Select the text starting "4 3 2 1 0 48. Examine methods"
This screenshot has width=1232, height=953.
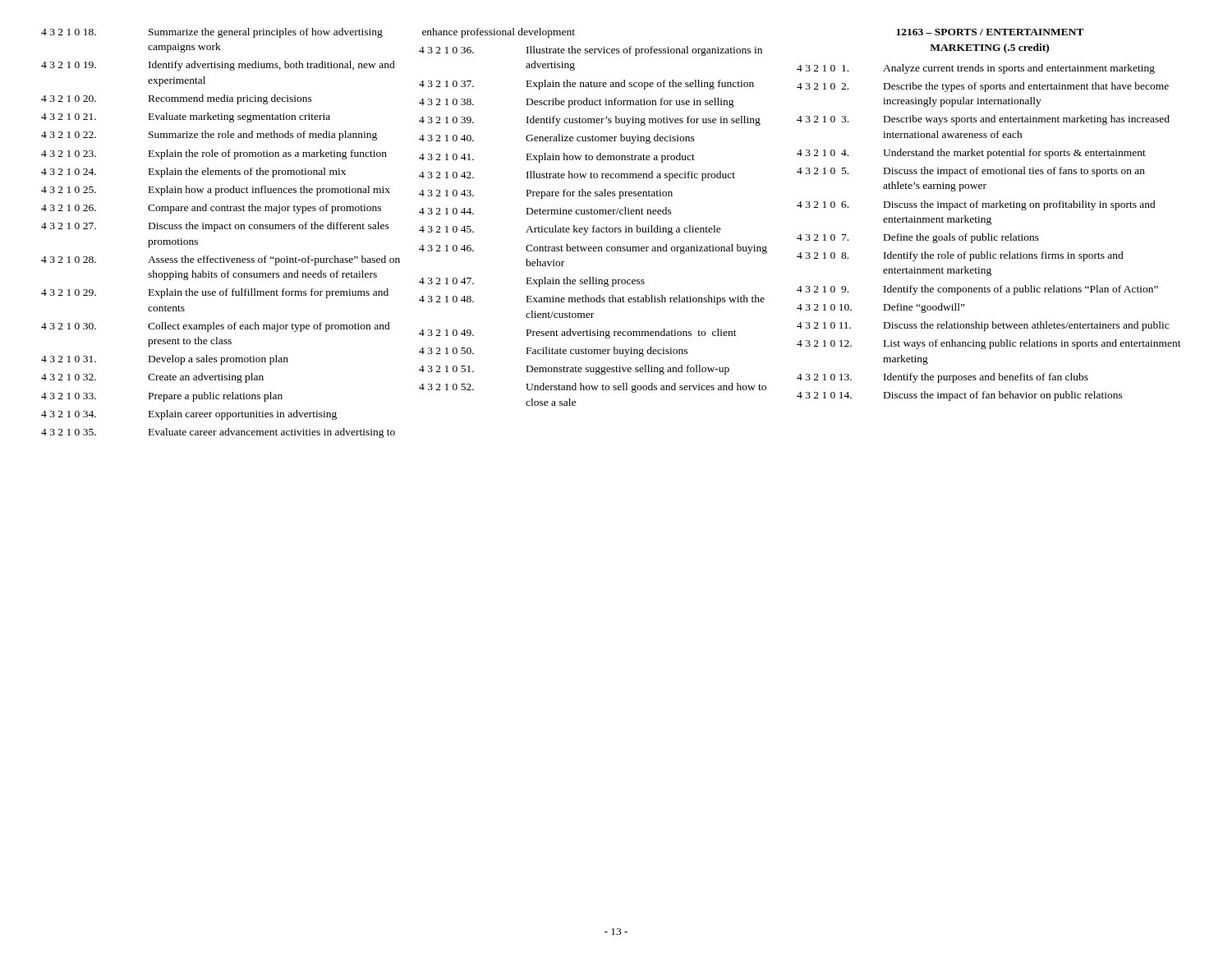tap(600, 307)
